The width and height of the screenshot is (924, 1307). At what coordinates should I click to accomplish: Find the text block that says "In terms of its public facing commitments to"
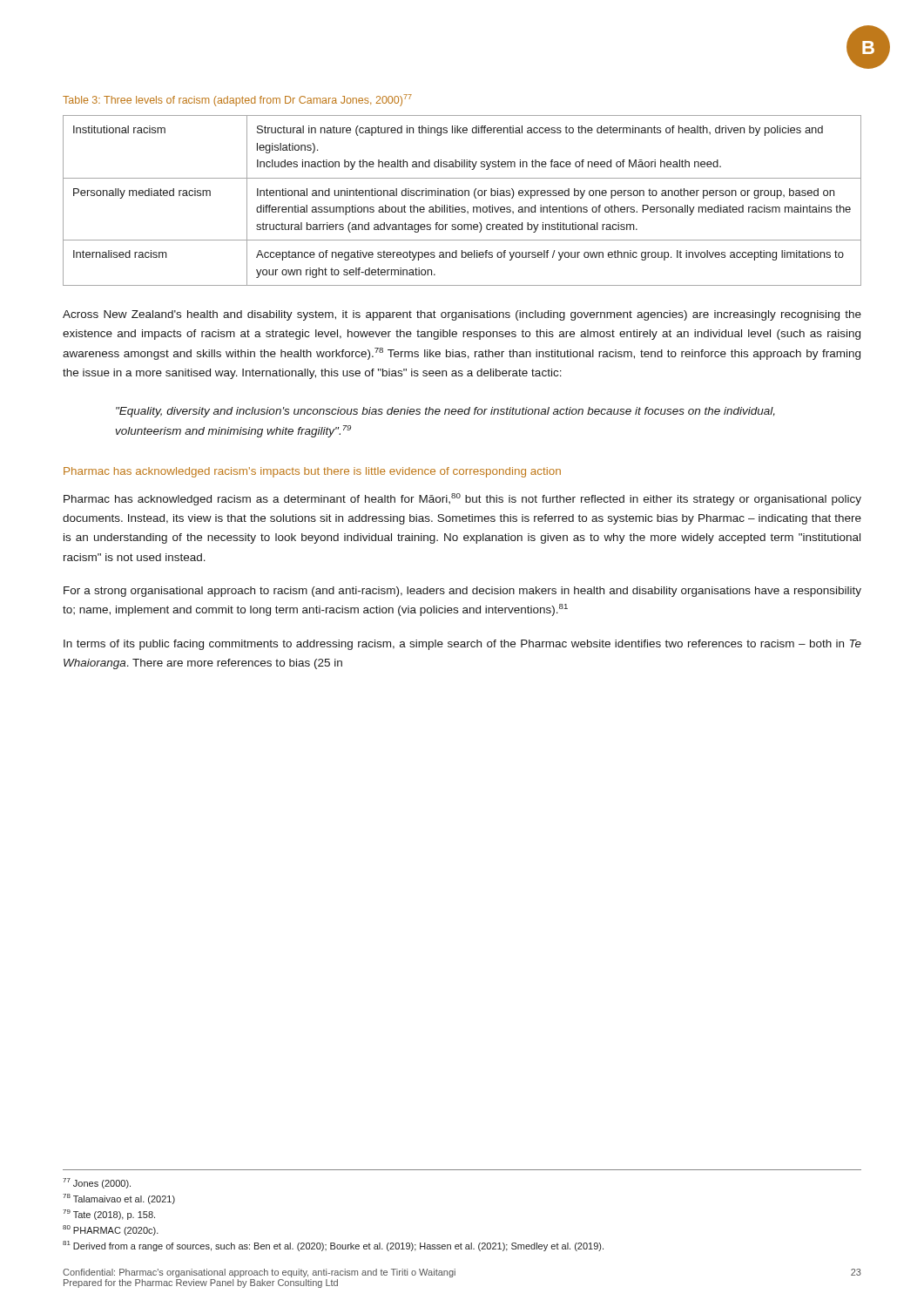click(462, 653)
